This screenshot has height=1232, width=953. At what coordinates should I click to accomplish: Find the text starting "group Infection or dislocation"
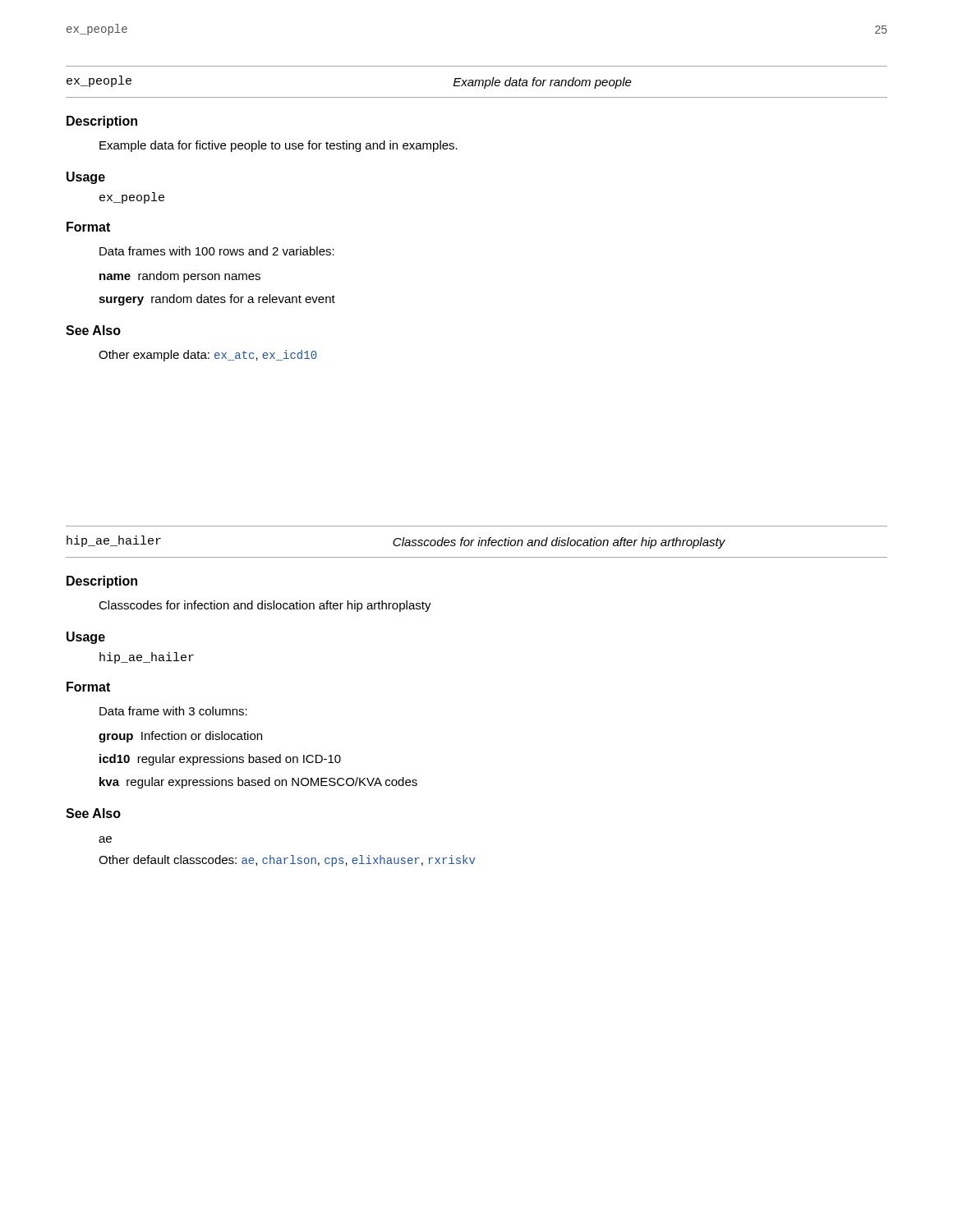[x=181, y=736]
